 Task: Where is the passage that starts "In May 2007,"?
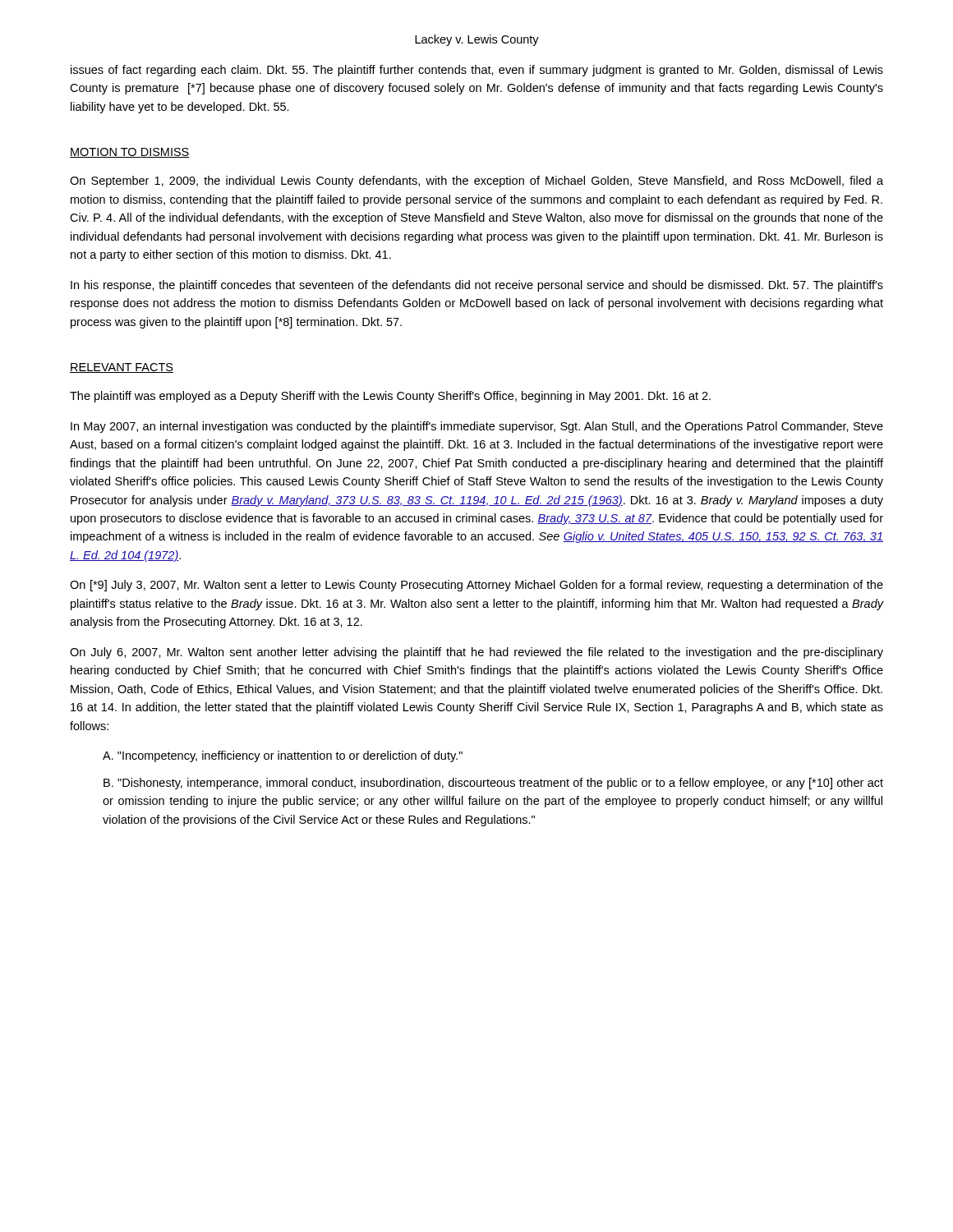click(476, 491)
